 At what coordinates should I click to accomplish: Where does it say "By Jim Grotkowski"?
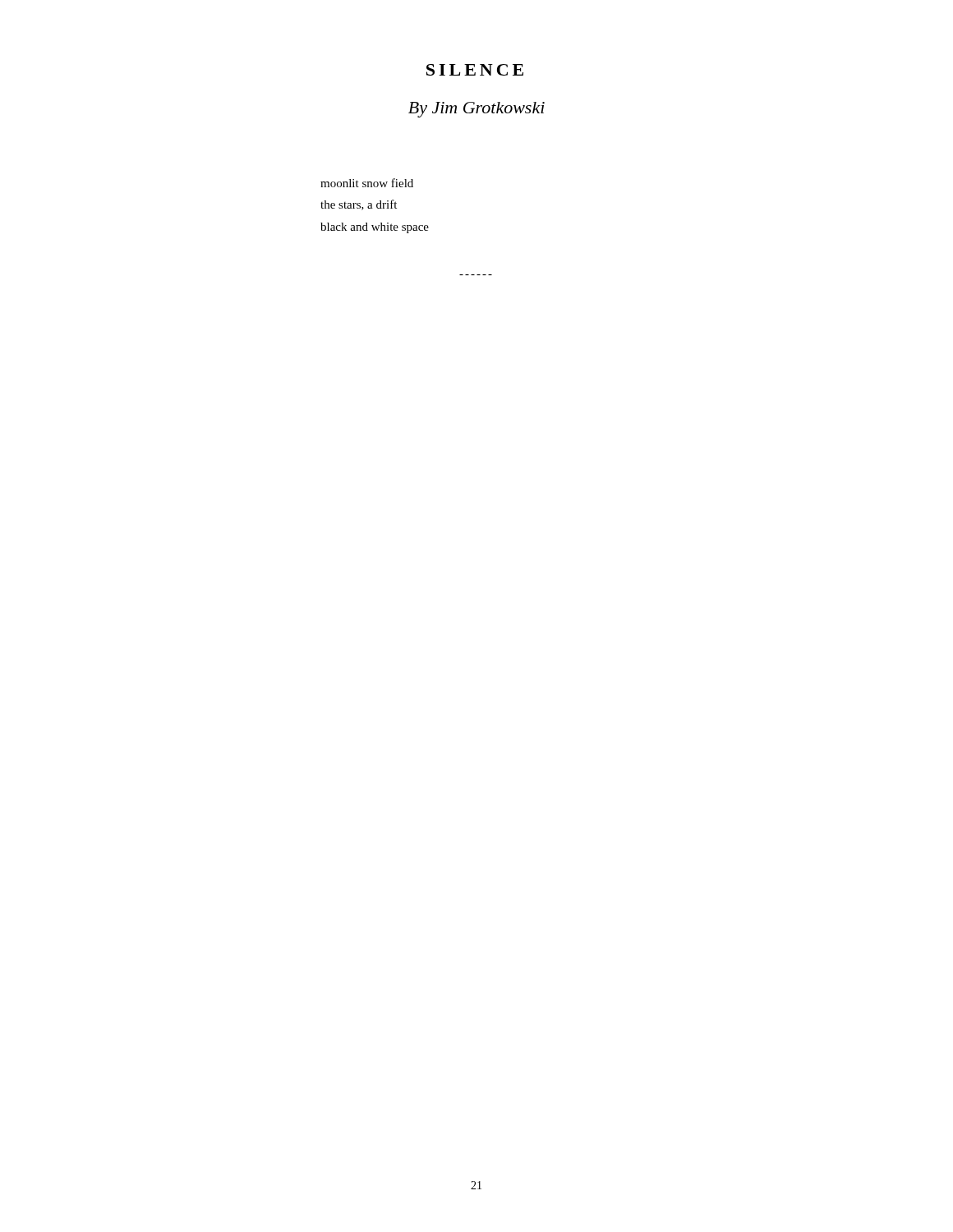(476, 107)
